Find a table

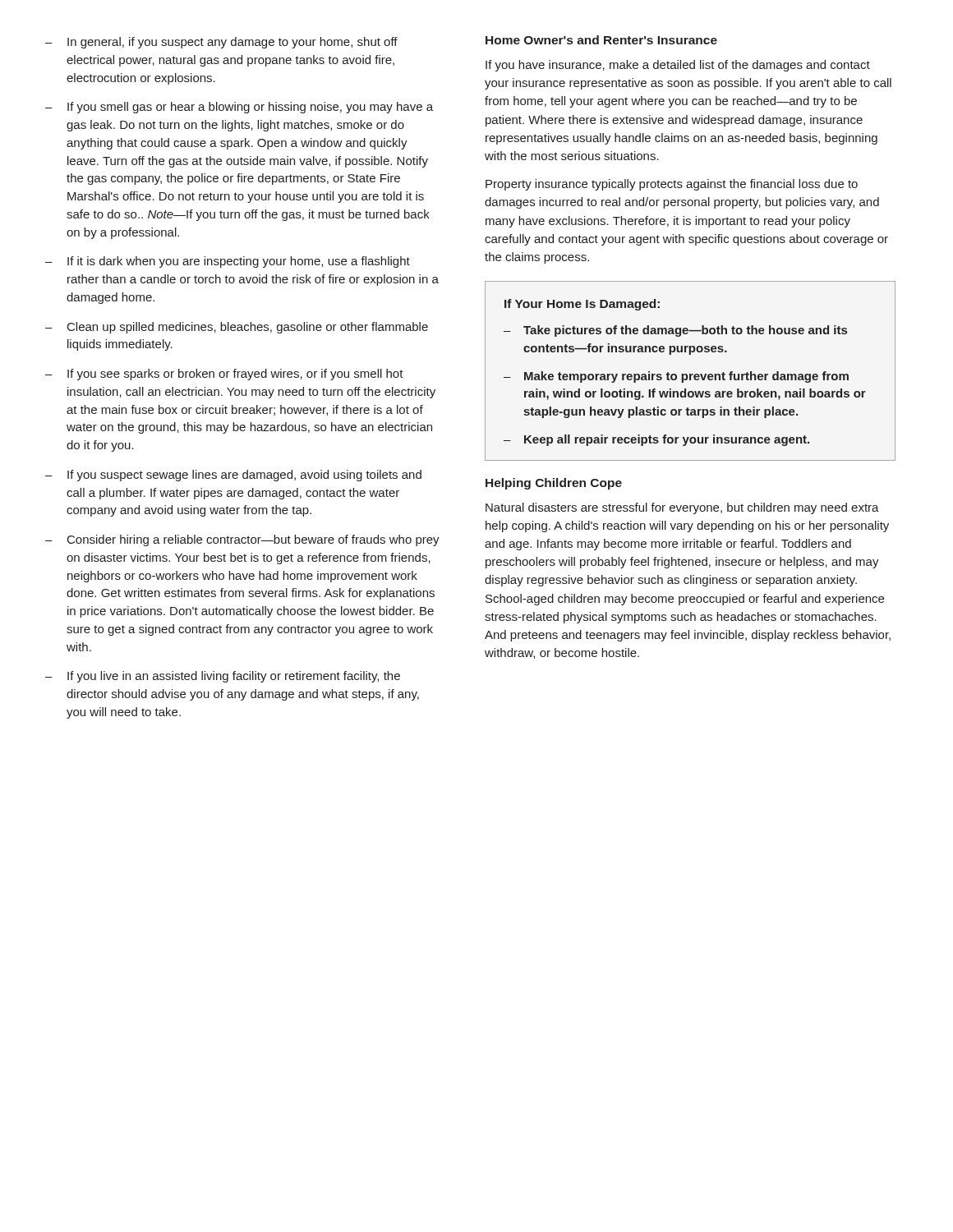pyautogui.click(x=690, y=371)
